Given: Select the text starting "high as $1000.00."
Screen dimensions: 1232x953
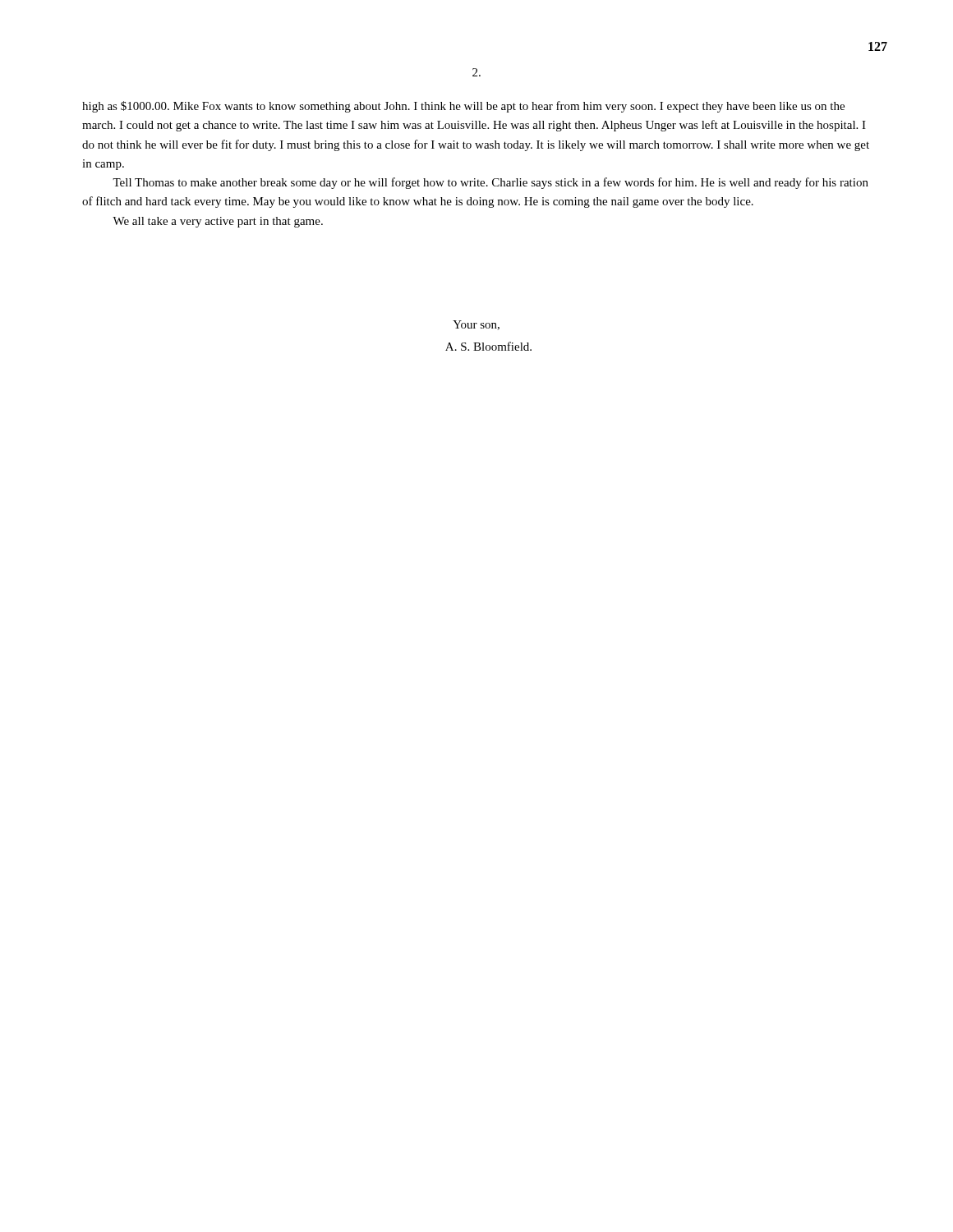Looking at the screenshot, I should point(463,107).
